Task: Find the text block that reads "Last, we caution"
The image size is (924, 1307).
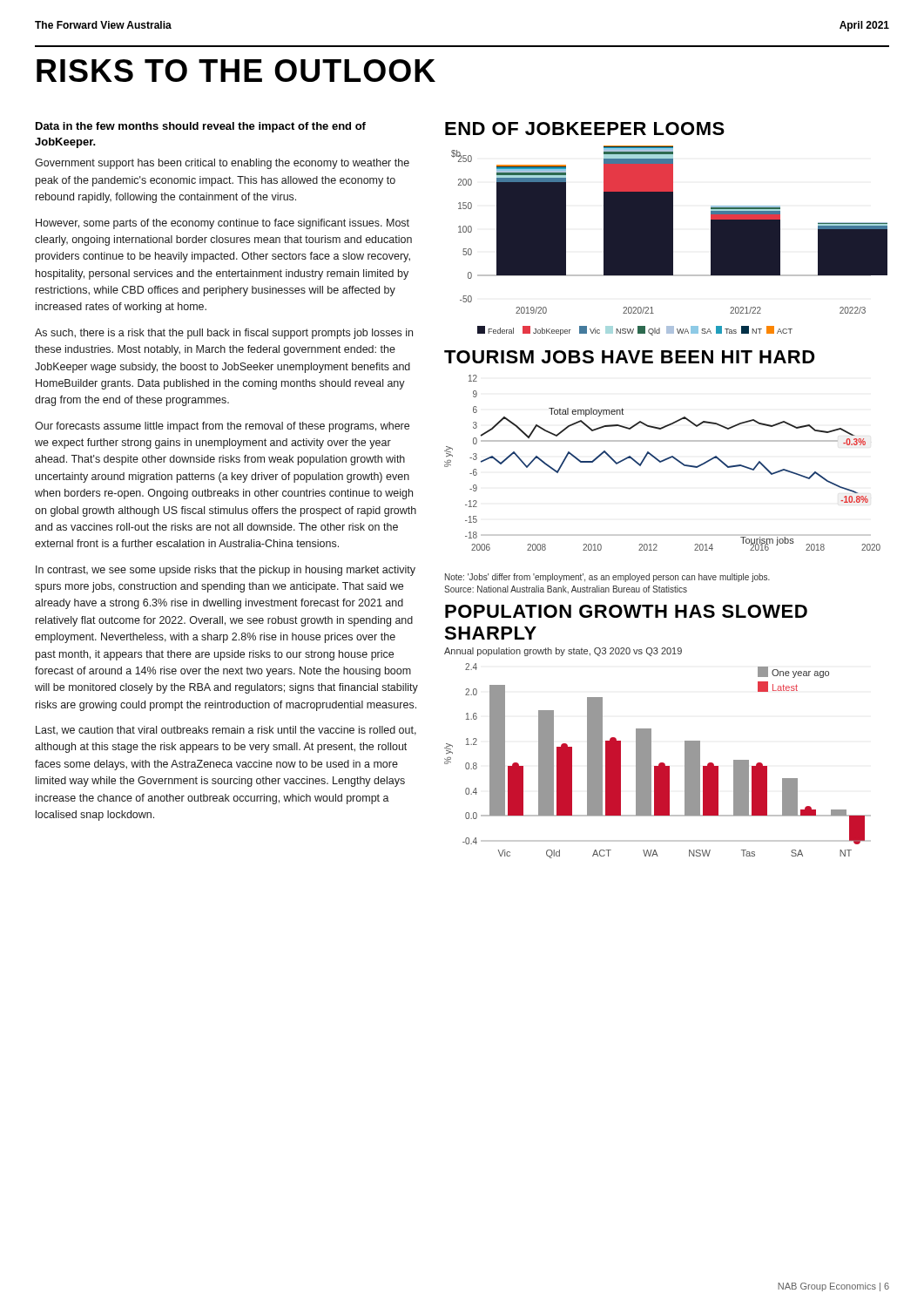Action: [x=226, y=772]
